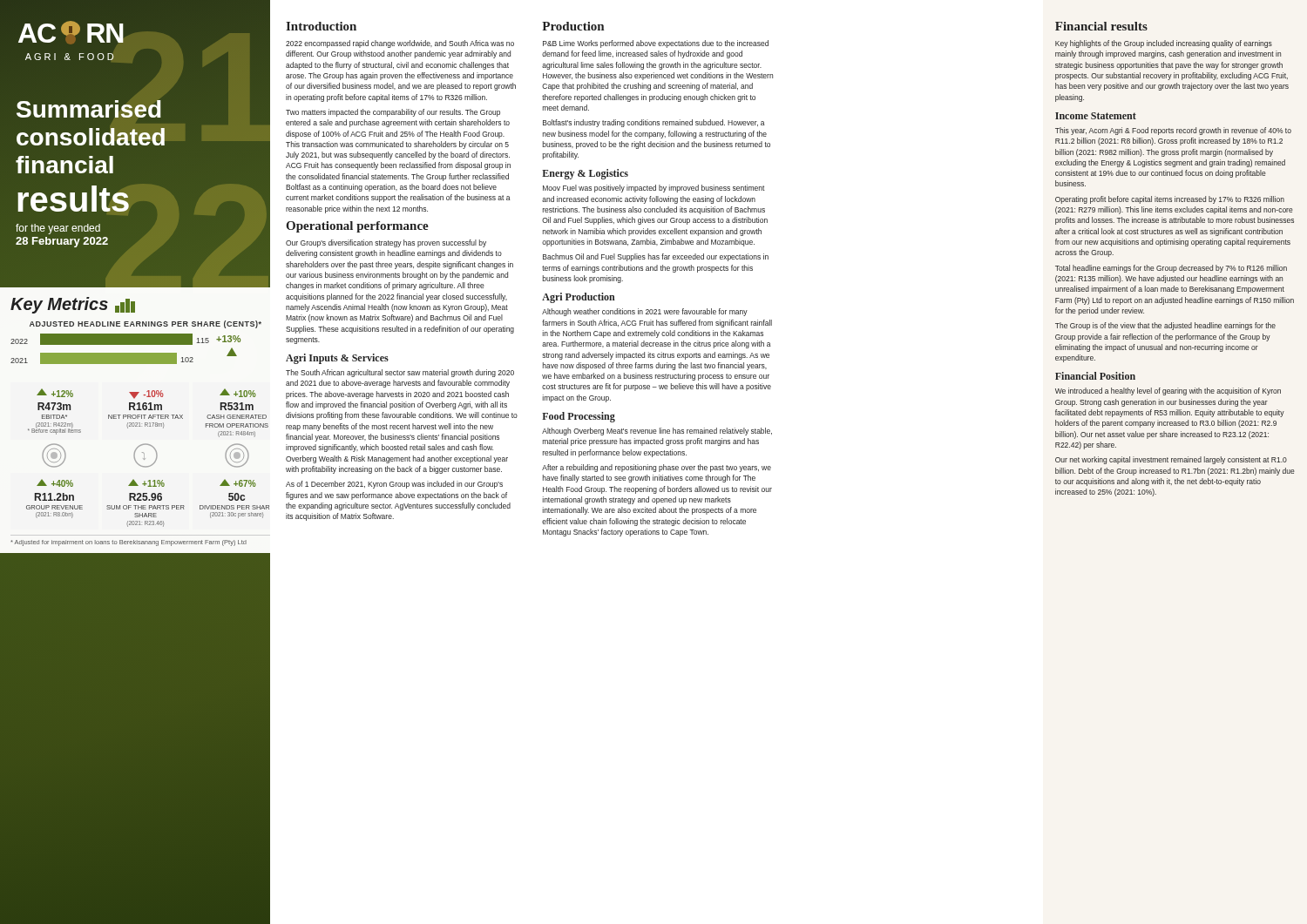This screenshot has width=1307, height=924.
Task: Select the section header that says "Agri Production"
Action: 658,298
